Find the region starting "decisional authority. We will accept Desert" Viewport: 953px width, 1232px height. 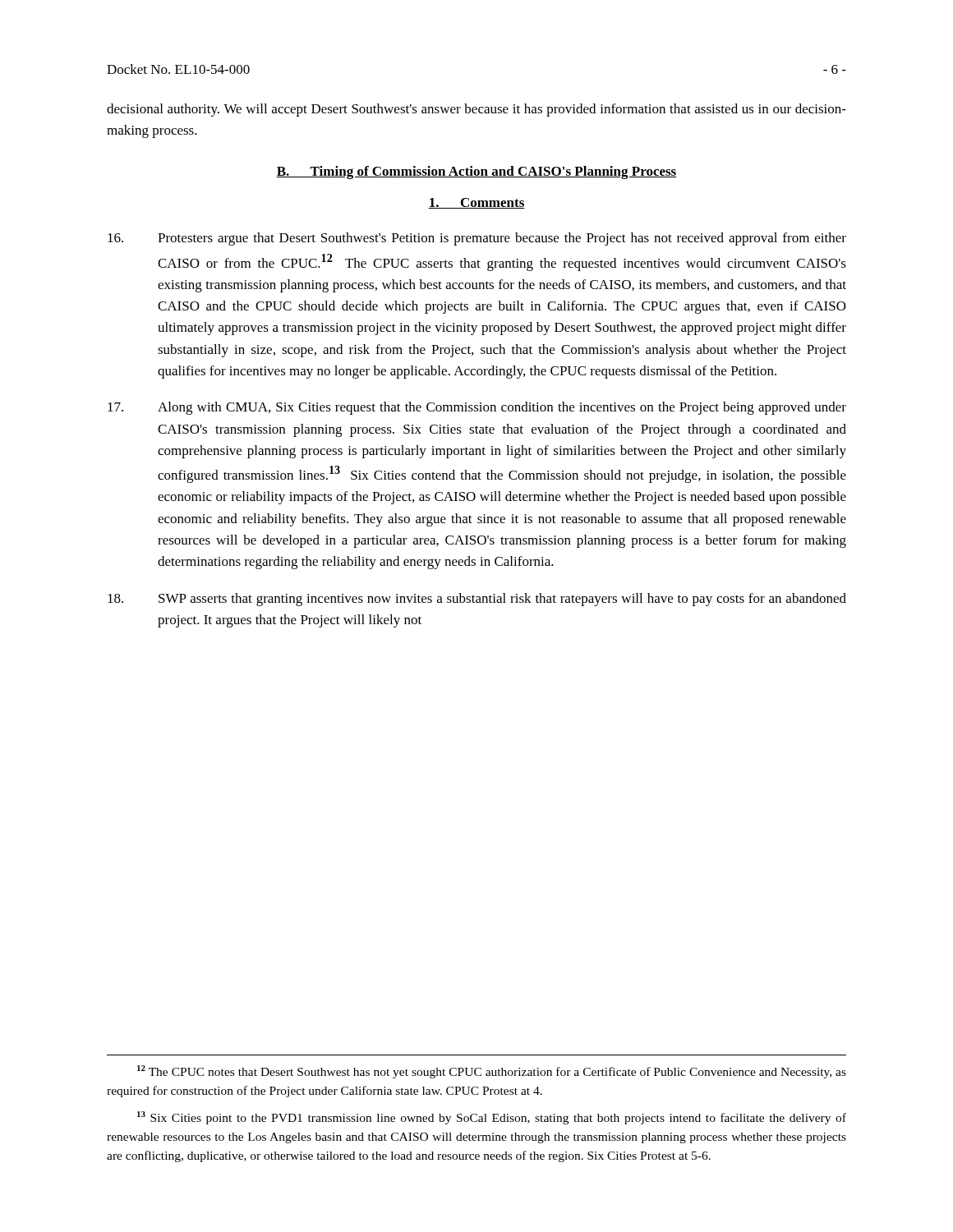pyautogui.click(x=476, y=119)
